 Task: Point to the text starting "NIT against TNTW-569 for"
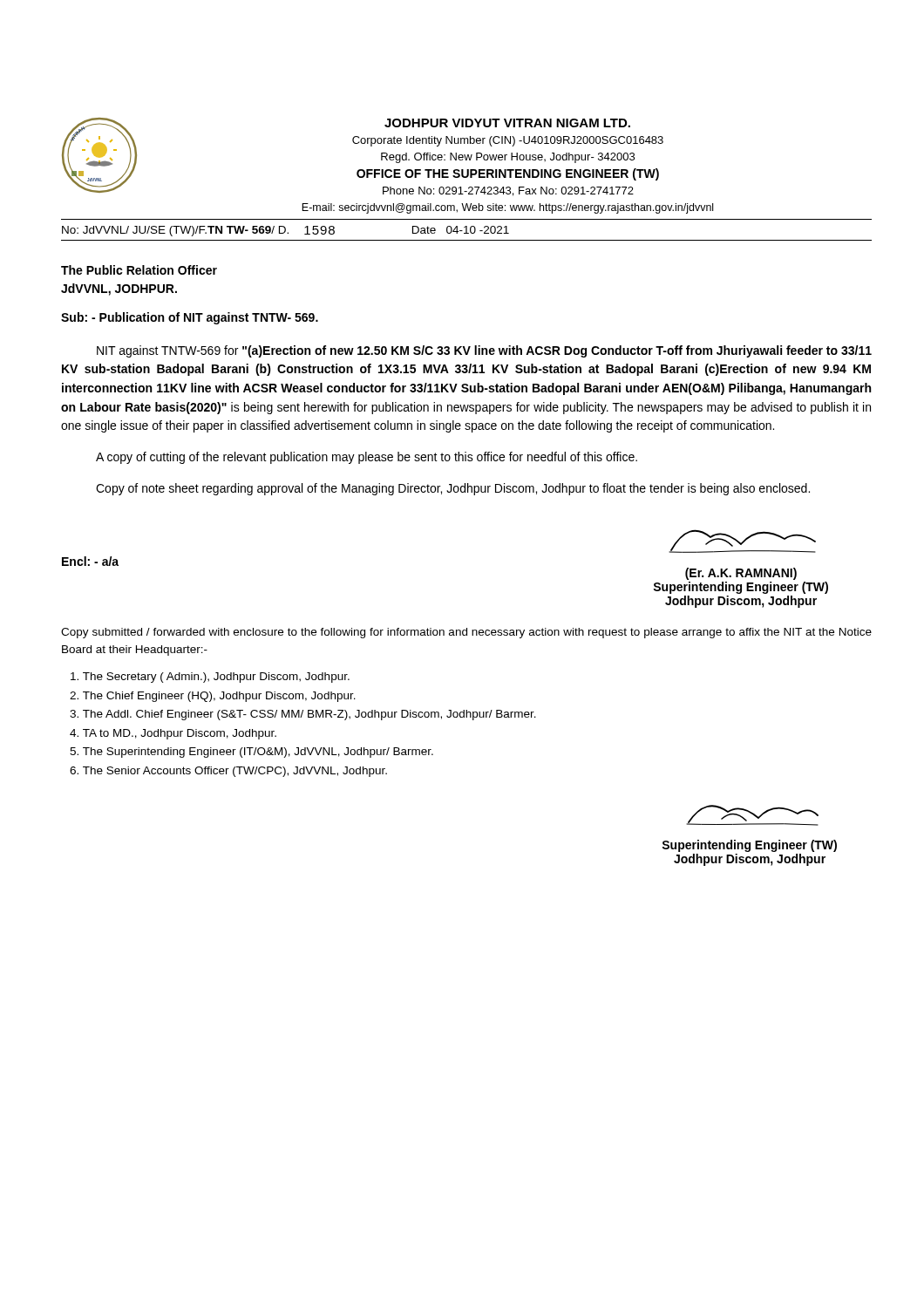(x=466, y=388)
